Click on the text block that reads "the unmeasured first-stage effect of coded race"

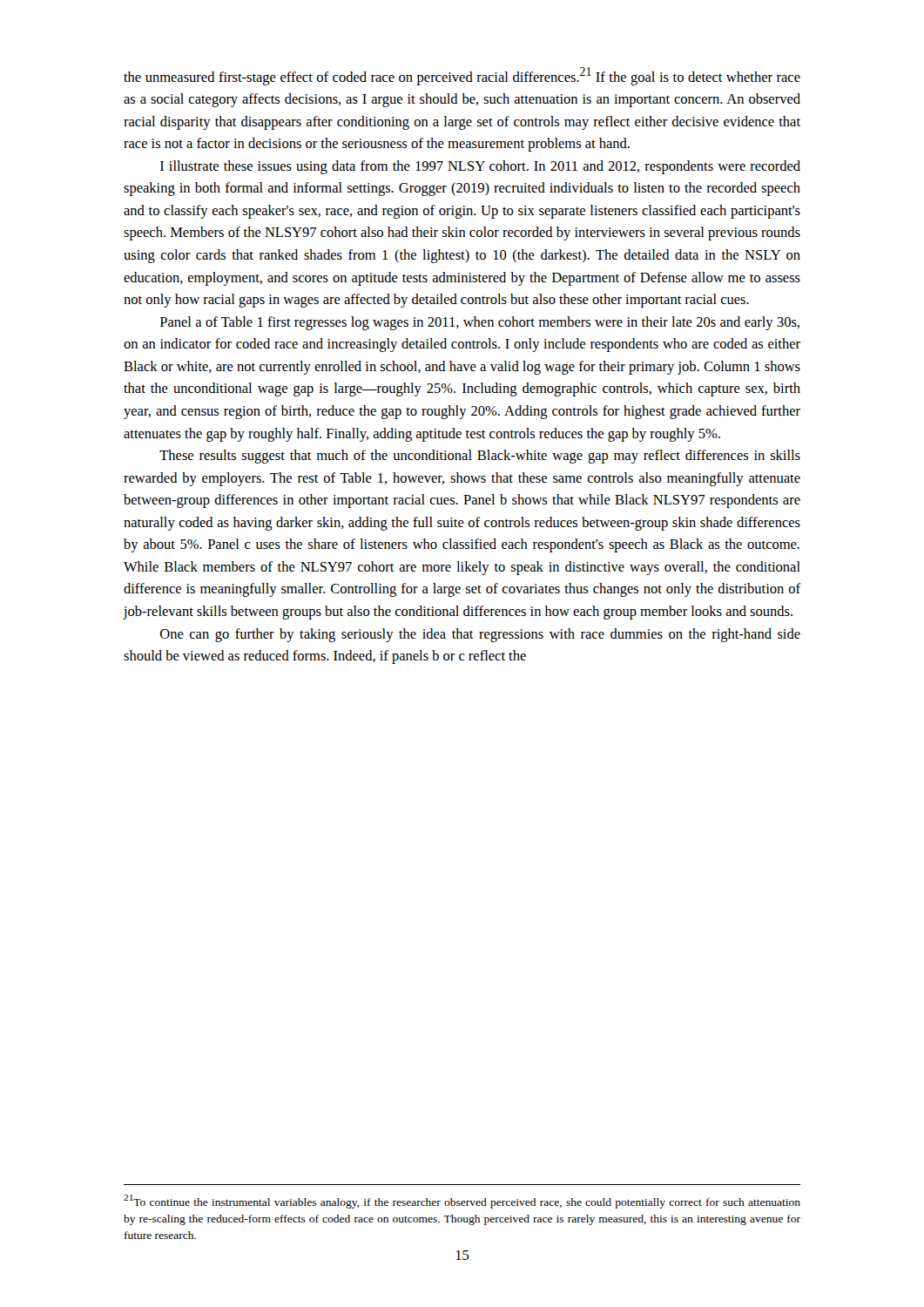coord(462,109)
